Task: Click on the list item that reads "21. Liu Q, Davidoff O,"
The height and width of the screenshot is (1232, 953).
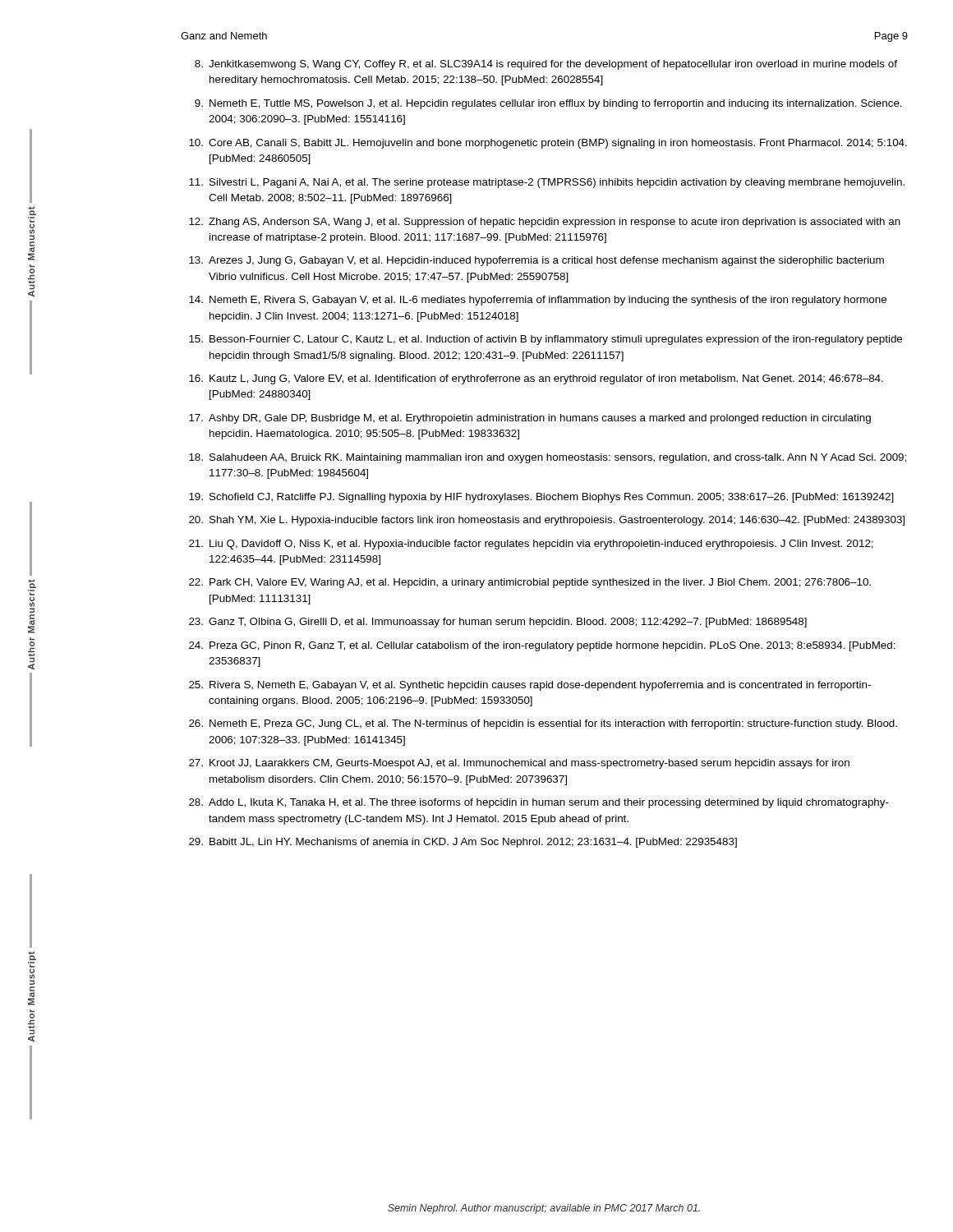Action: (x=544, y=551)
